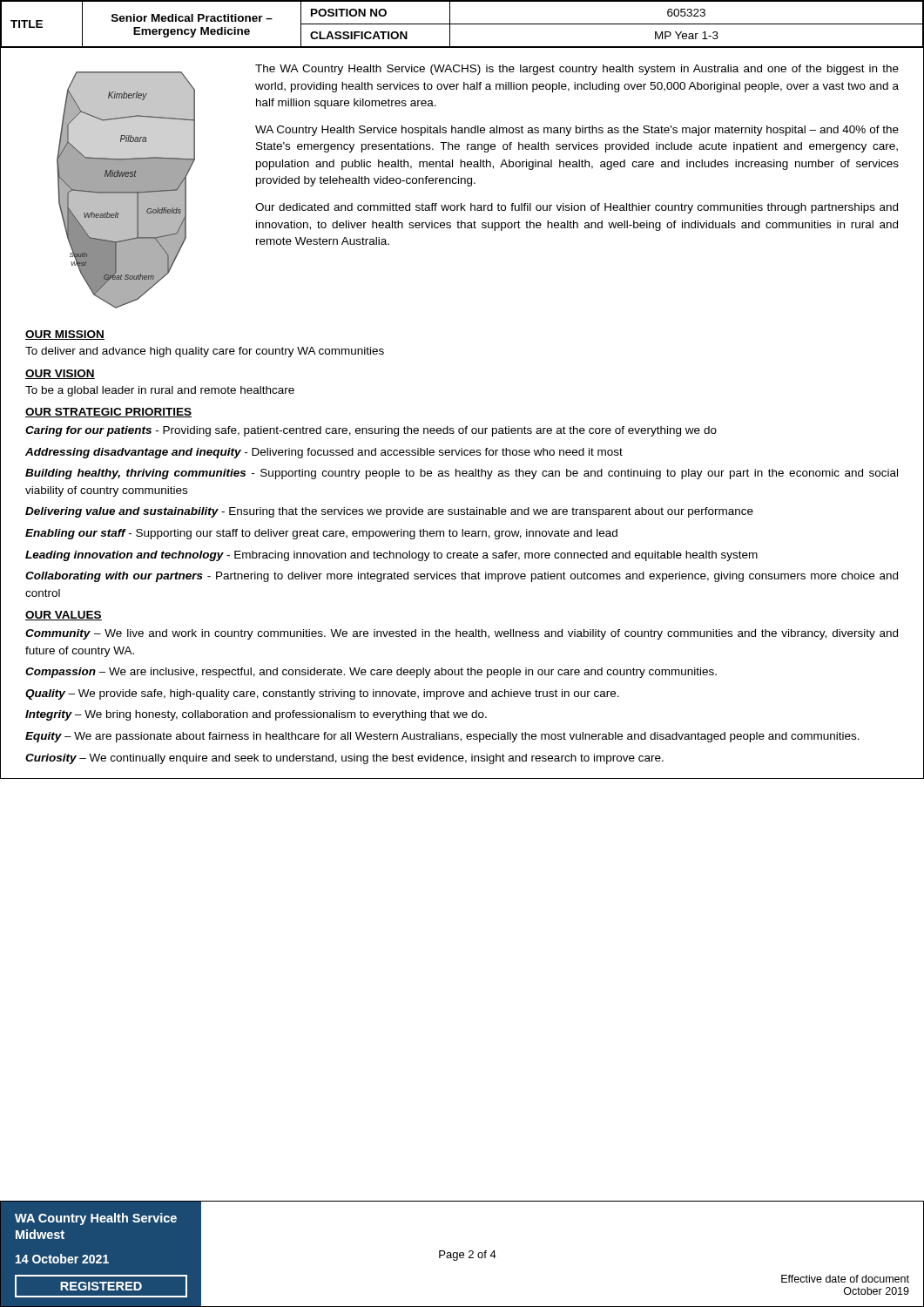Locate the block of text that opens with "Enabling our staff - Supporting our"
924x1307 pixels.
pyautogui.click(x=322, y=533)
